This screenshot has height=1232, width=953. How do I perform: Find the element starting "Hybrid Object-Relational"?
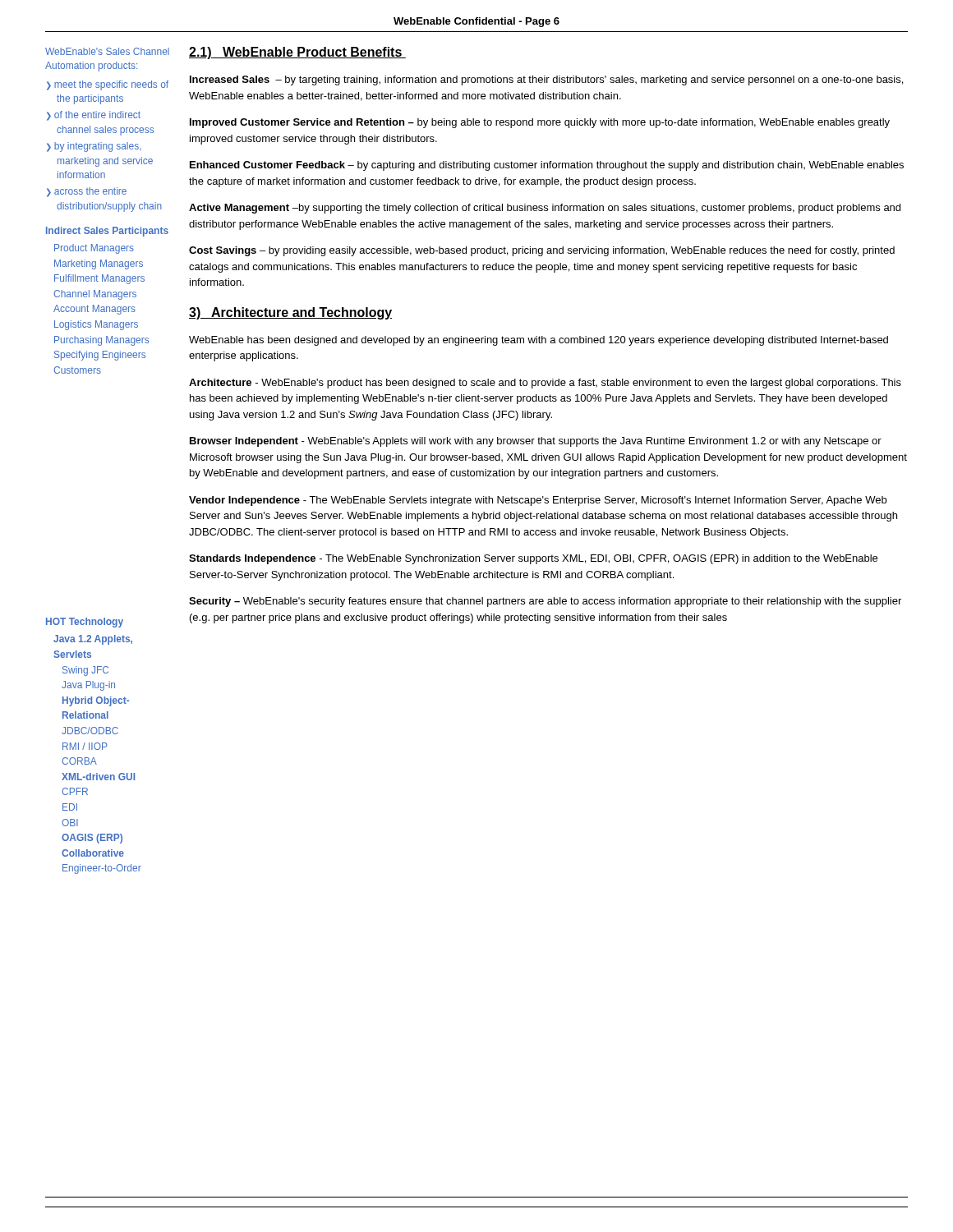pos(96,708)
